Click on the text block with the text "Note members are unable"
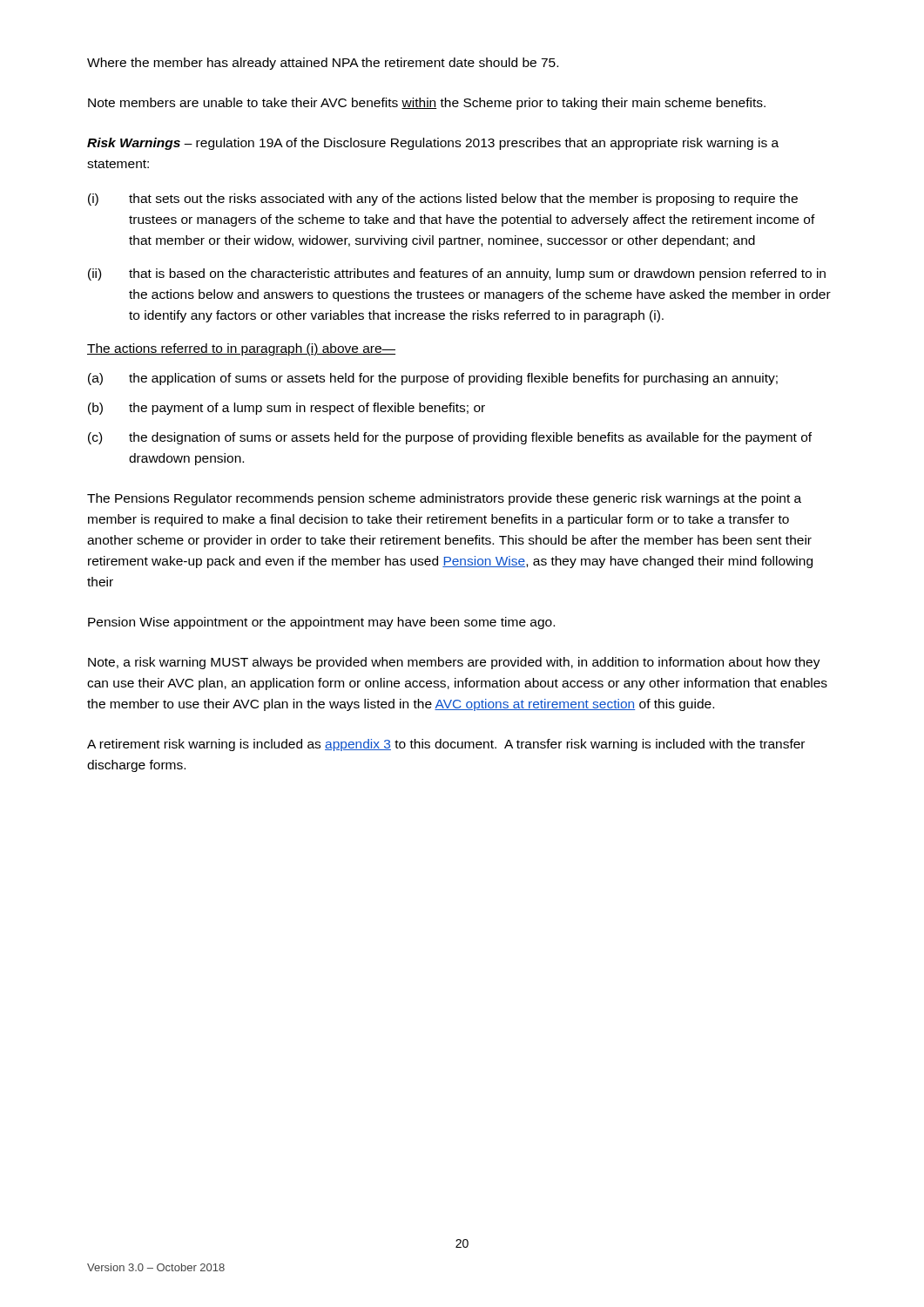The height and width of the screenshot is (1307, 924). pyautogui.click(x=427, y=102)
